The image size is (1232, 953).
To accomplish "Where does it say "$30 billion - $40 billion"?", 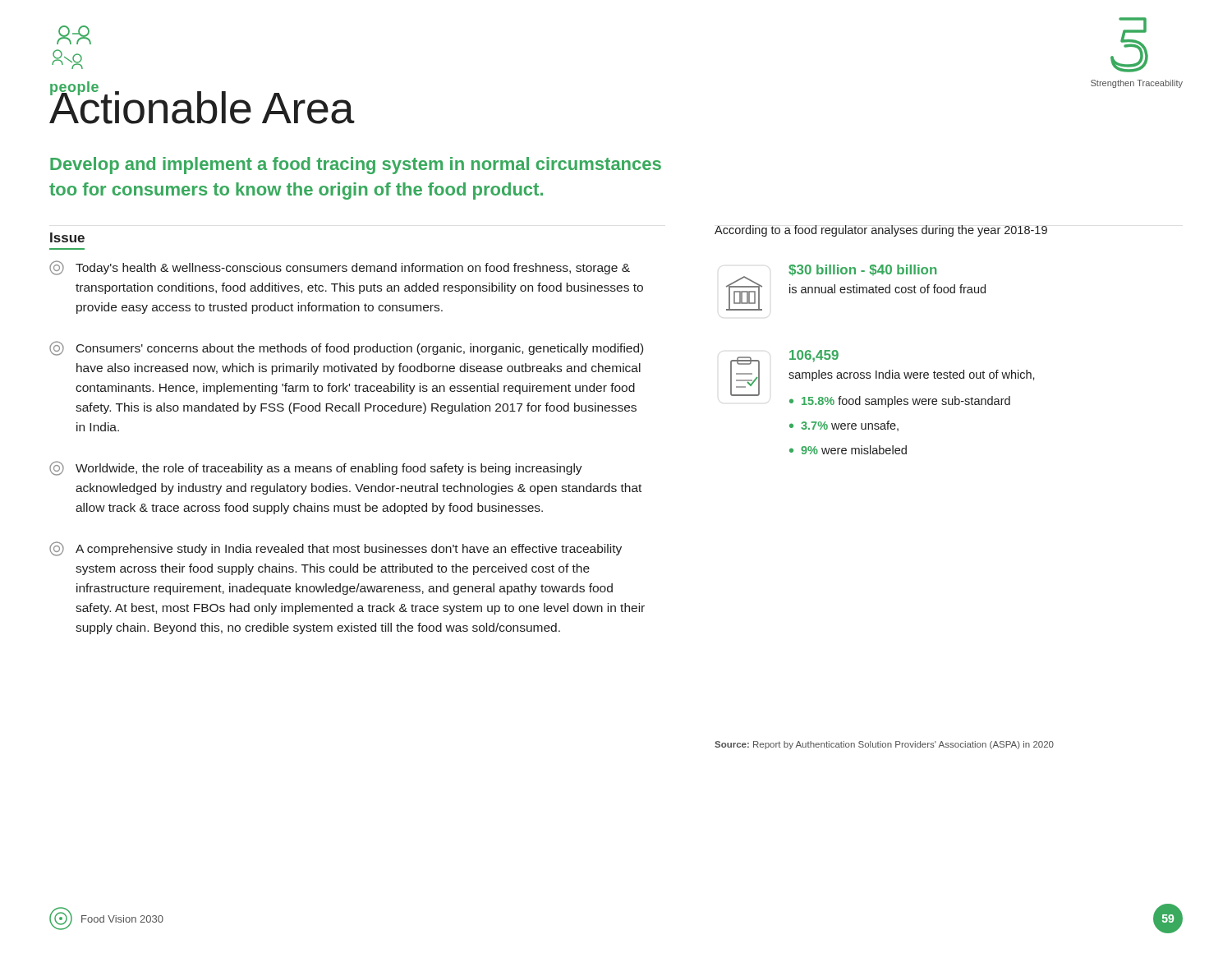I will 863,270.
